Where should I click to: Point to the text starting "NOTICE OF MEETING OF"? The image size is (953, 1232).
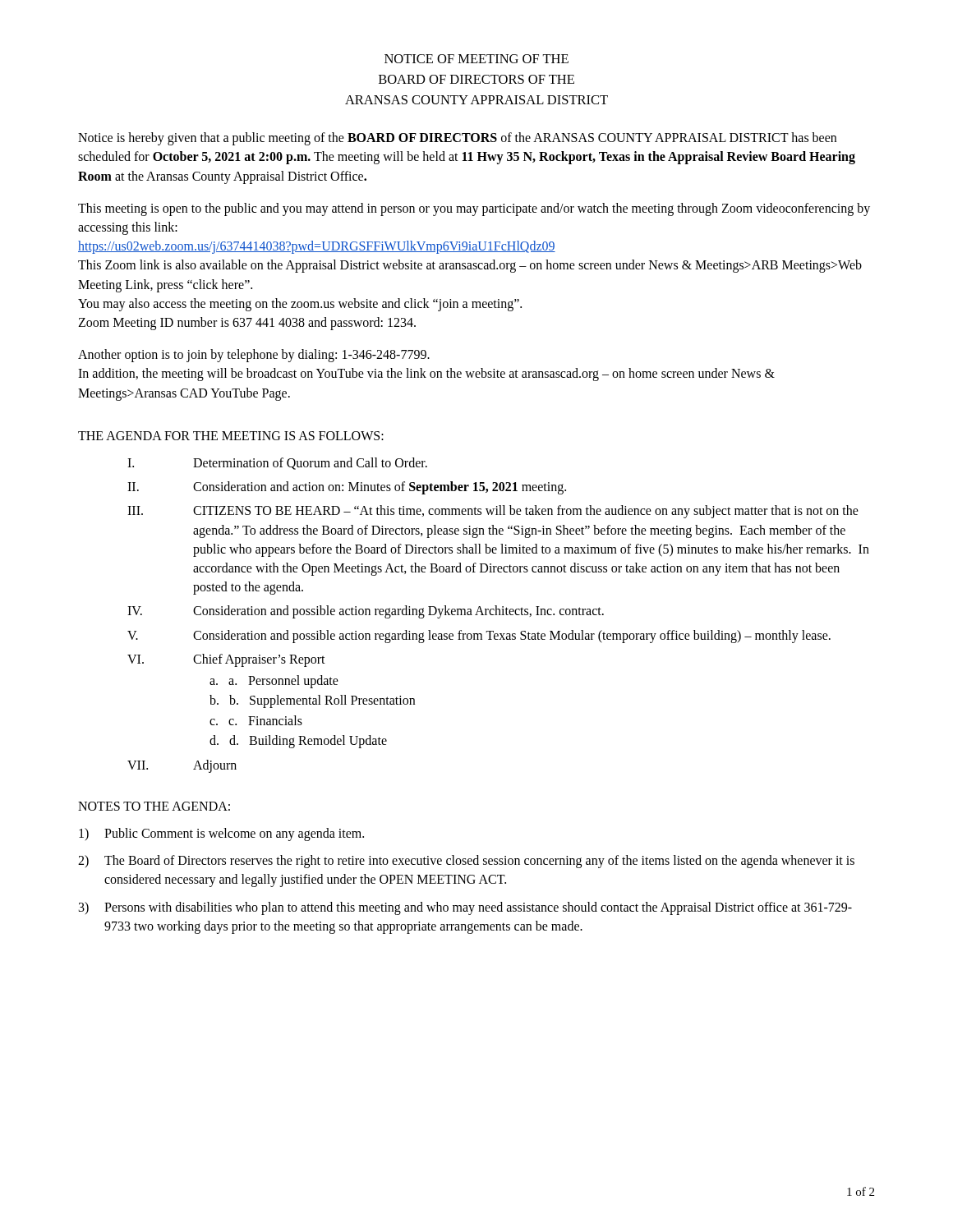[x=476, y=79]
